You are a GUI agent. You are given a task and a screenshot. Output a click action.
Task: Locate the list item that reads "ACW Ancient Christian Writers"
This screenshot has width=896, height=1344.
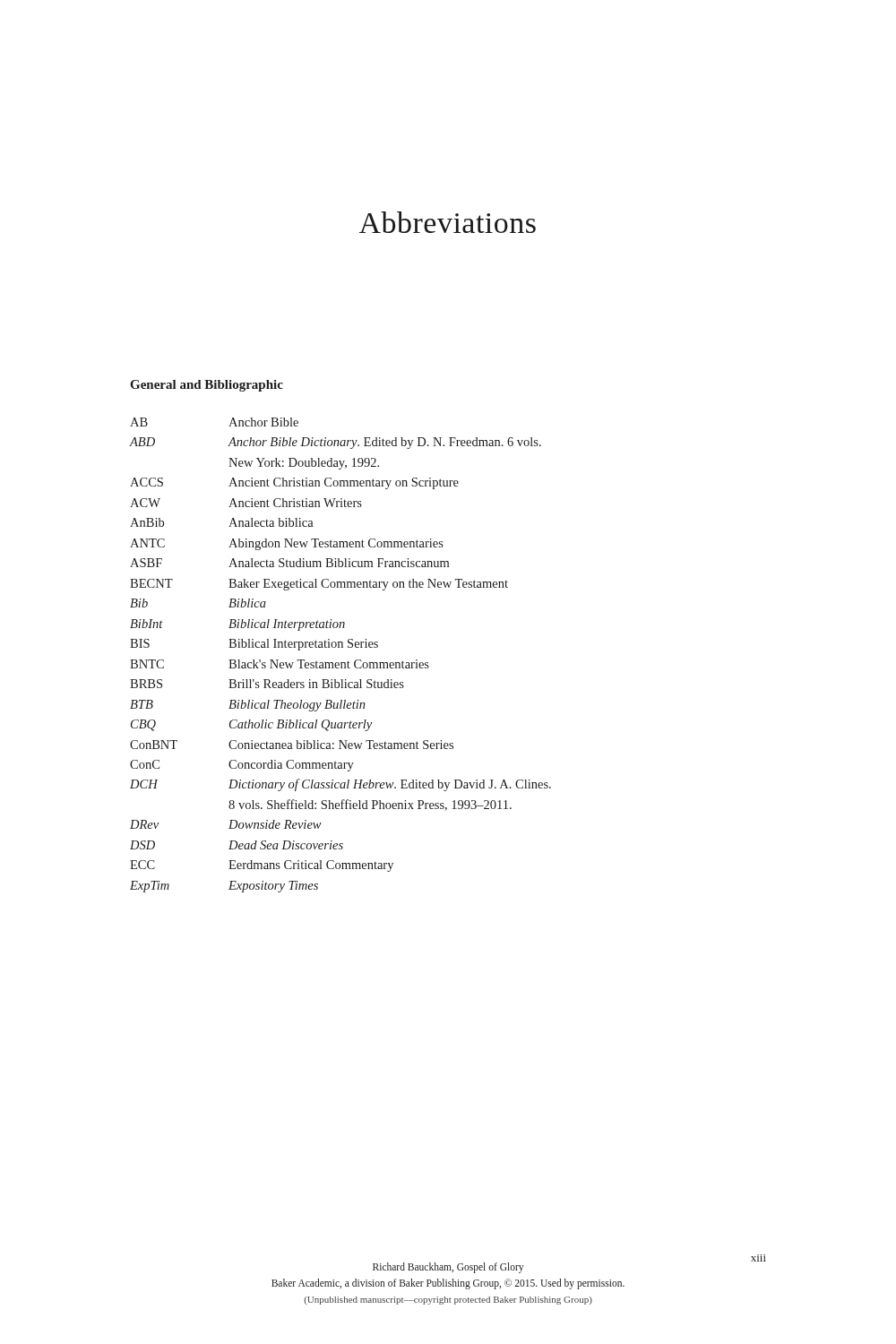pos(246,503)
